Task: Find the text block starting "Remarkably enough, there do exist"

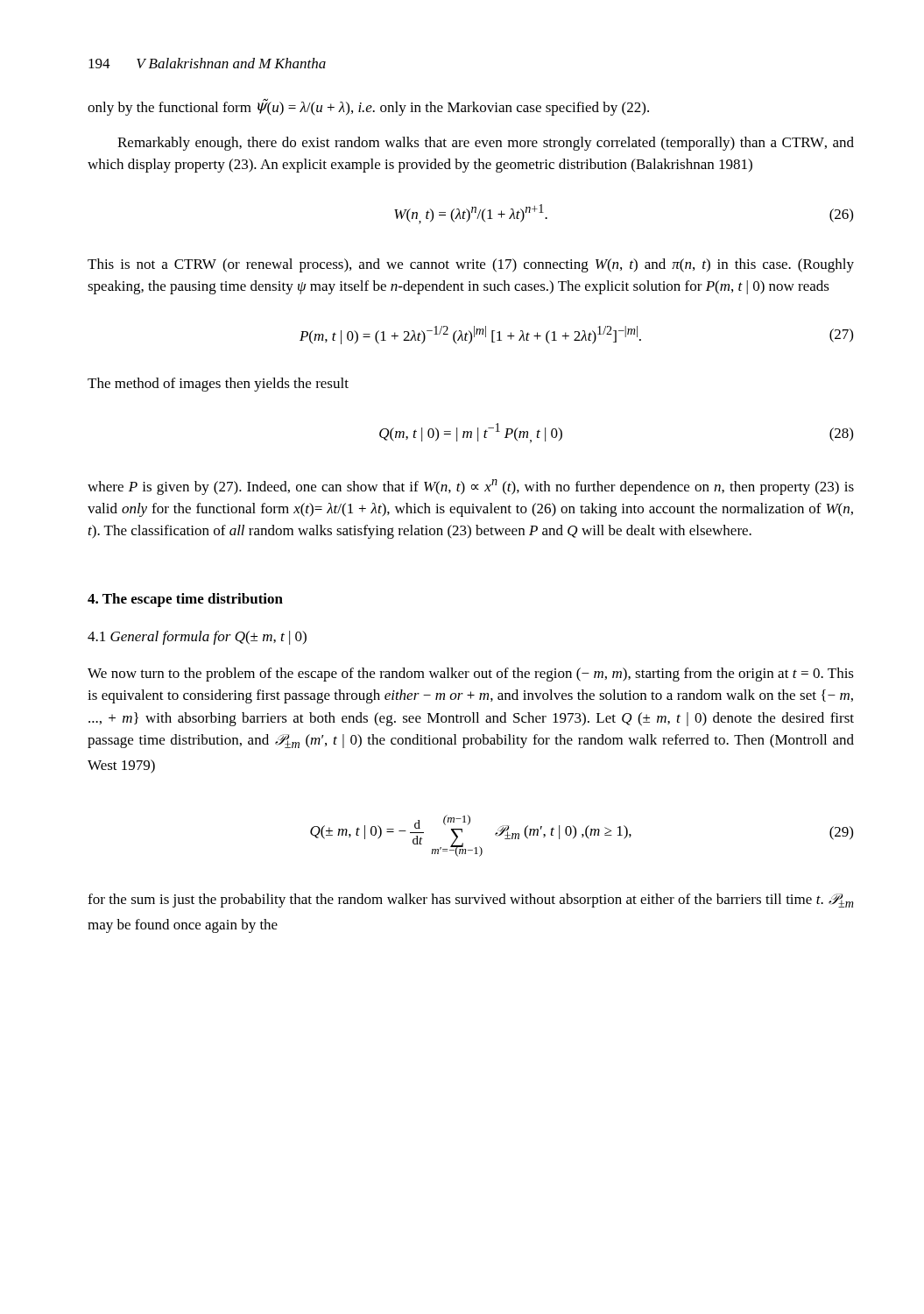Action: 471,153
